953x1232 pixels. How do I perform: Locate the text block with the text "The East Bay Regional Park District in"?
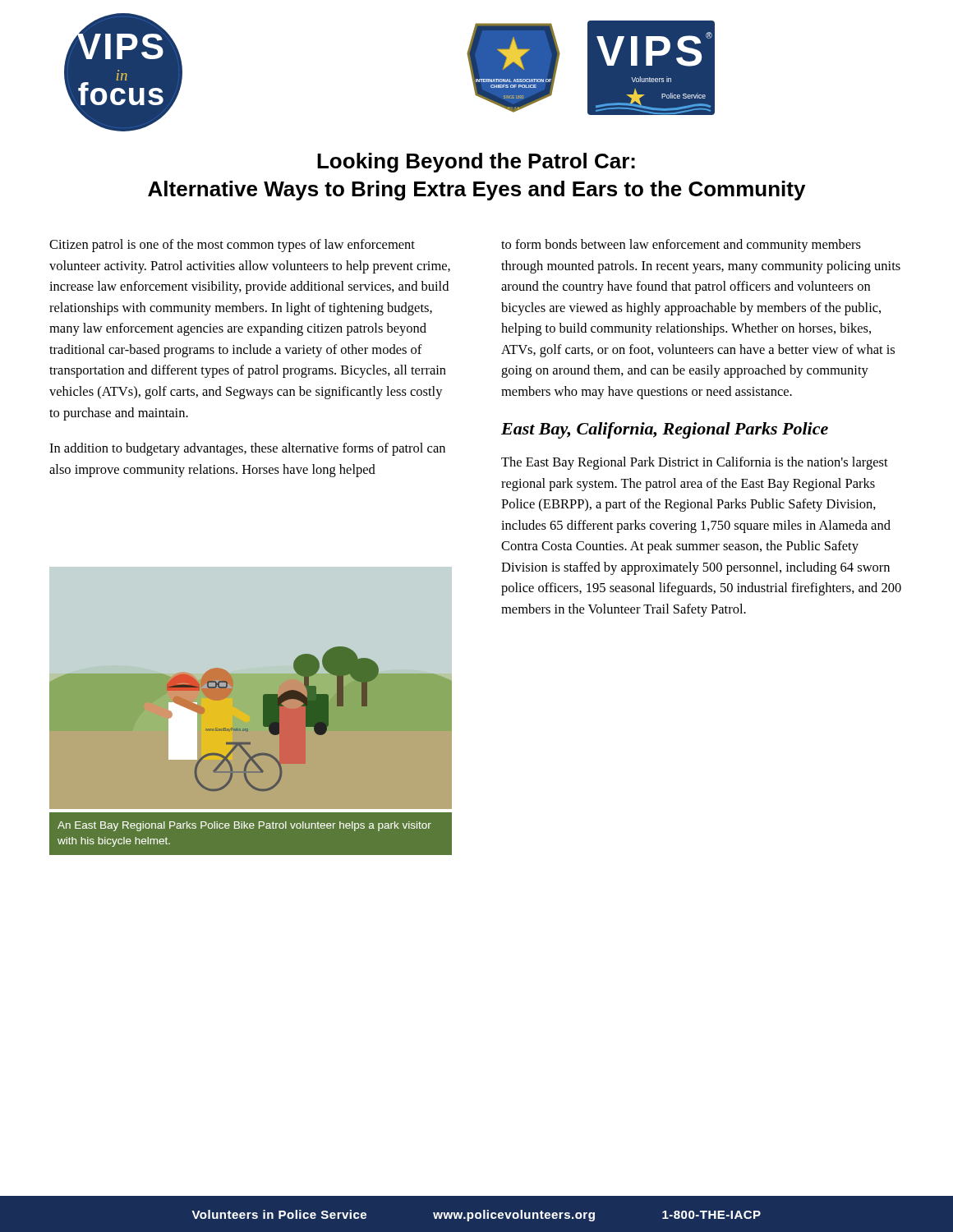pyautogui.click(x=701, y=536)
